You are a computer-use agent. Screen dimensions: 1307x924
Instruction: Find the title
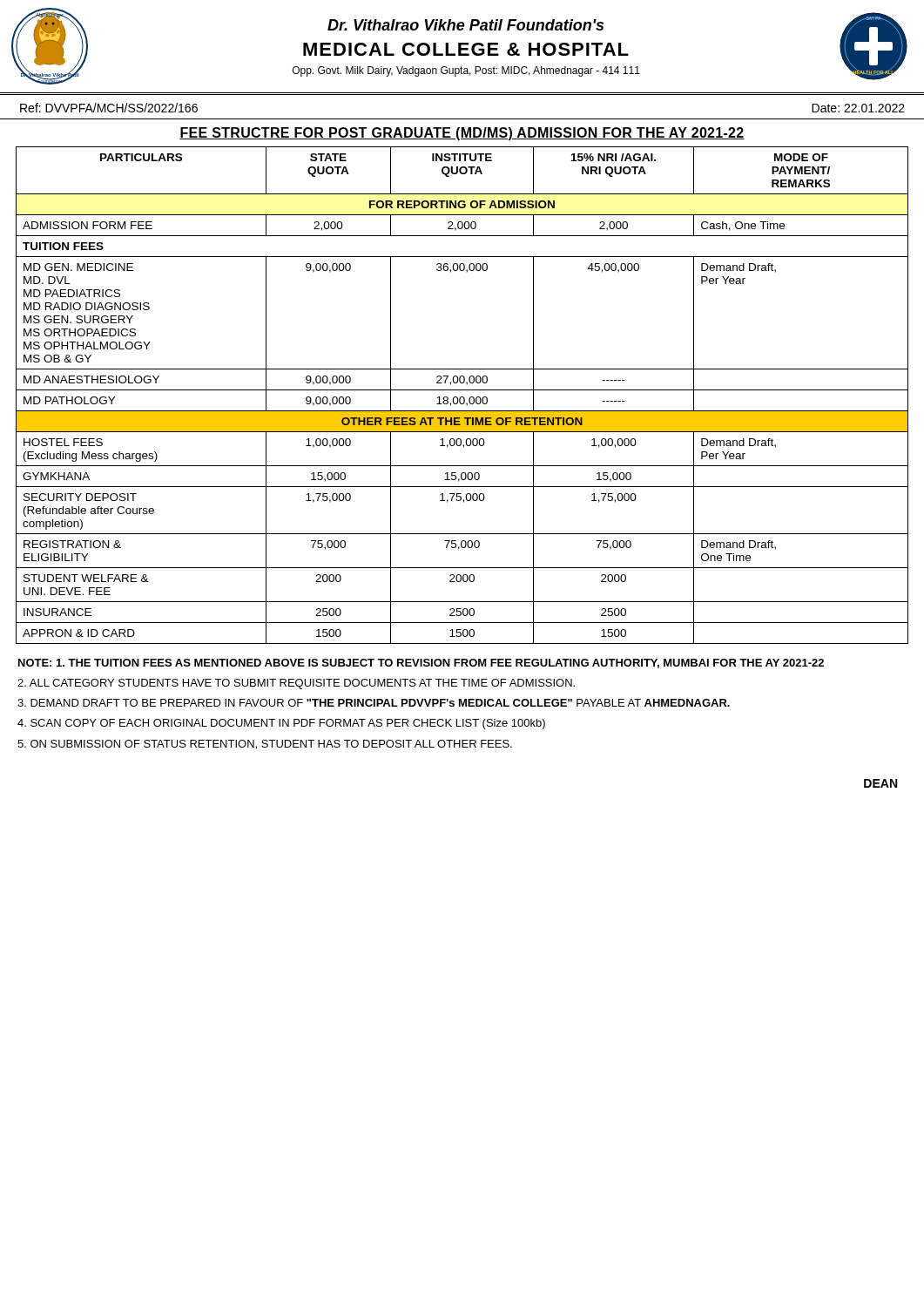coord(462,133)
